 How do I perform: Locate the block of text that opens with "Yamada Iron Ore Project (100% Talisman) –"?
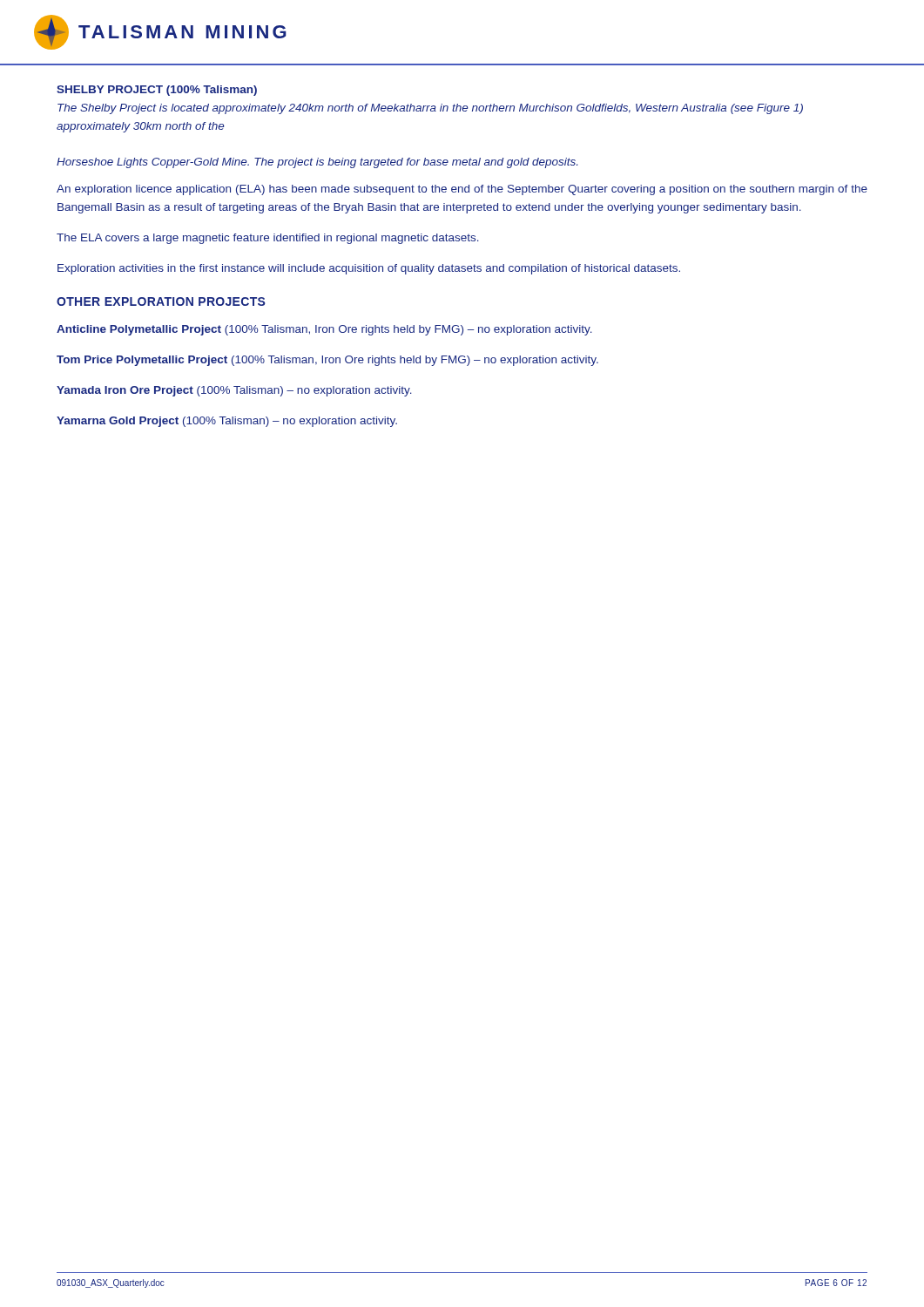pyautogui.click(x=234, y=391)
